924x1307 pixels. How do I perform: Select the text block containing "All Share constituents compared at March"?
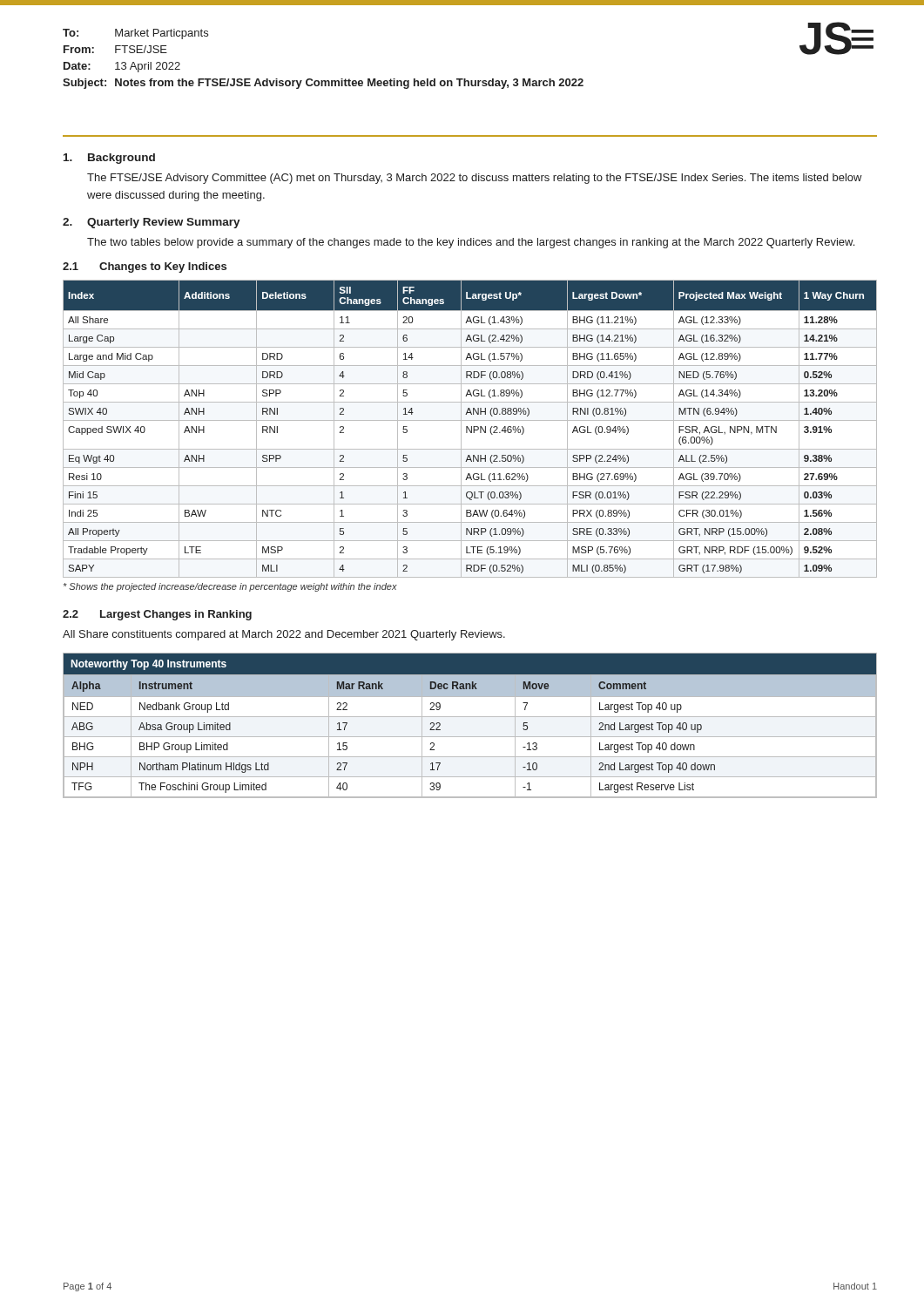point(284,634)
